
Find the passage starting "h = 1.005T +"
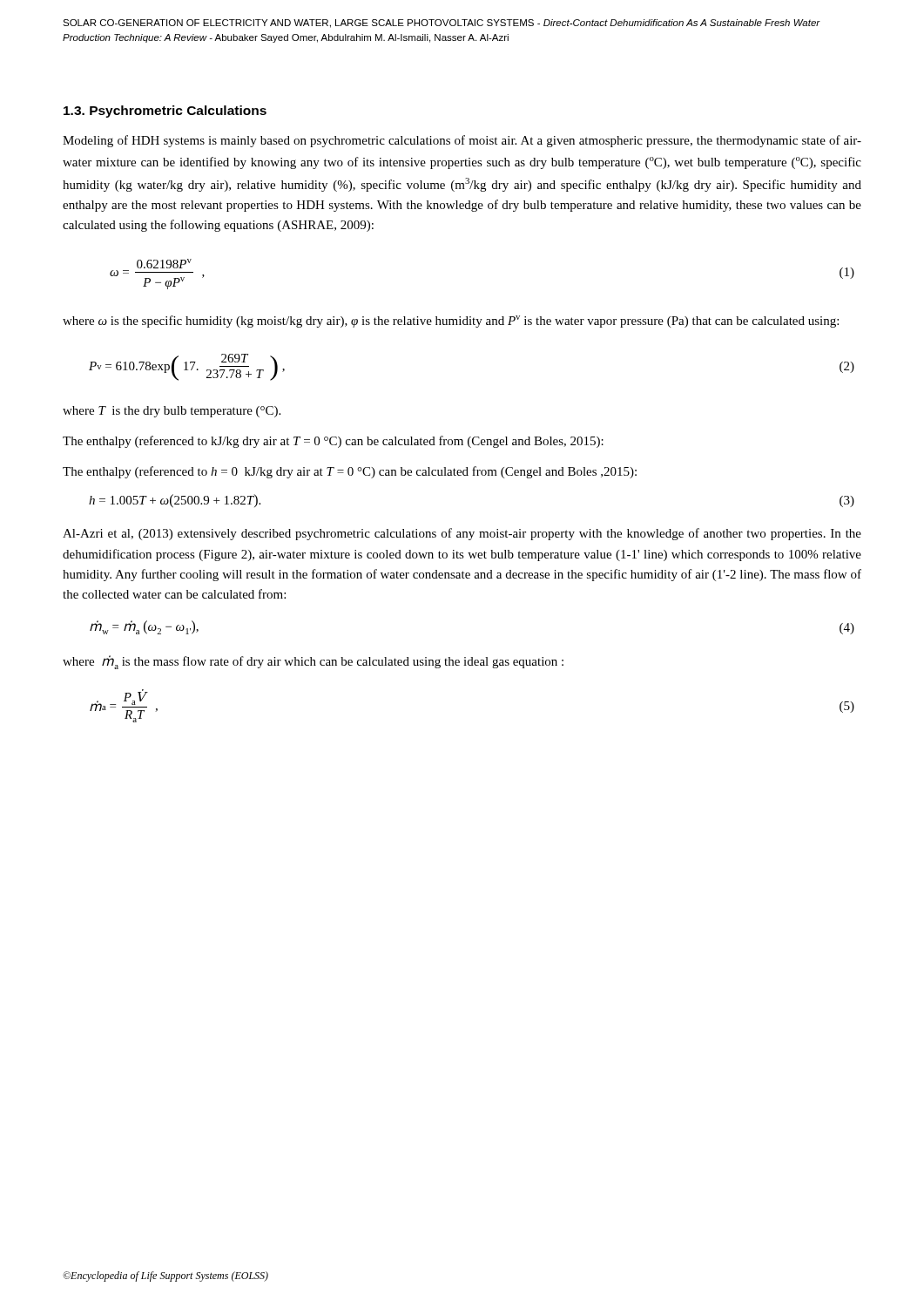pyautogui.click(x=177, y=501)
